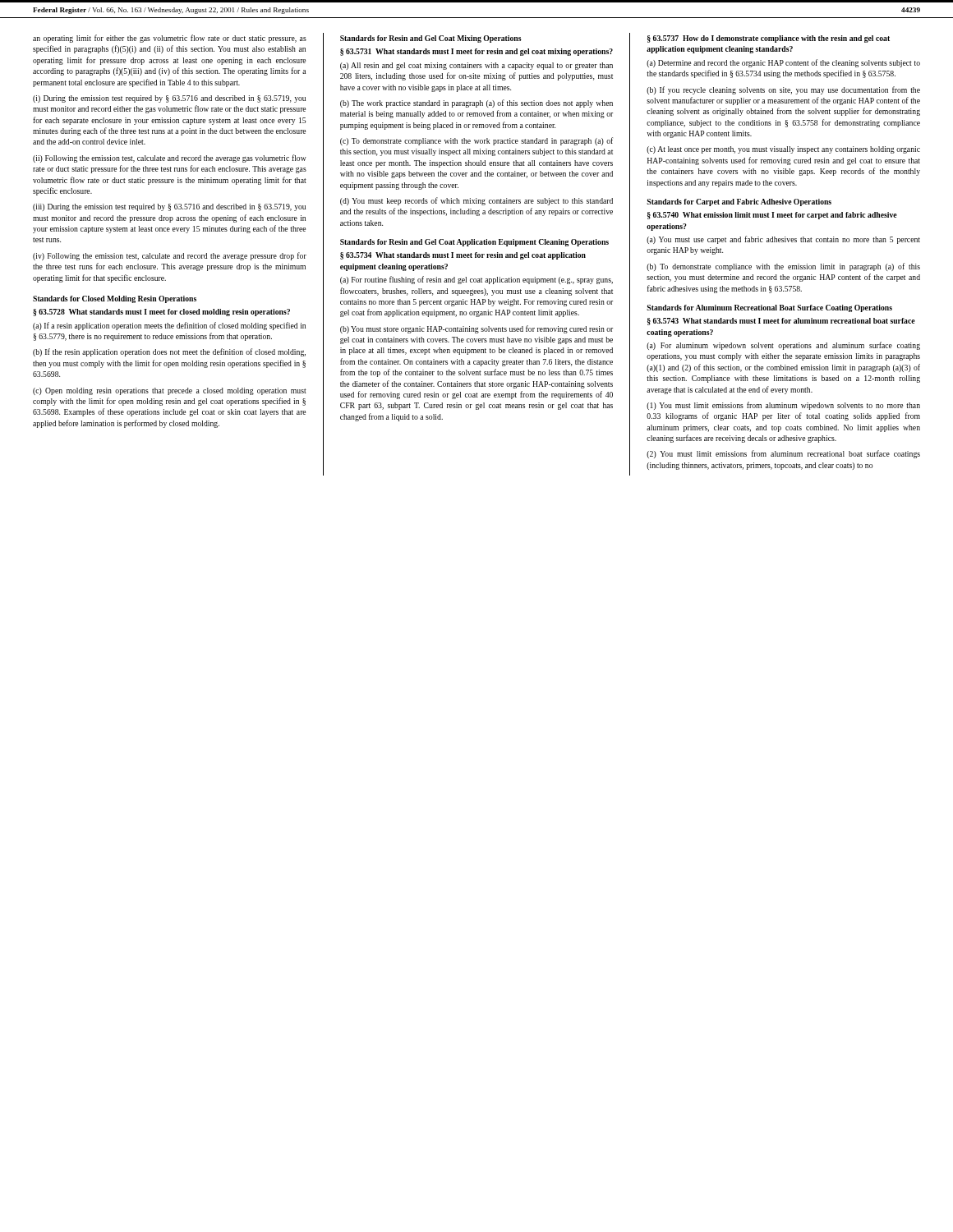Screen dimensions: 1232x953
Task: Click the passage that begins "(a) If a resin application"
Action: point(170,331)
